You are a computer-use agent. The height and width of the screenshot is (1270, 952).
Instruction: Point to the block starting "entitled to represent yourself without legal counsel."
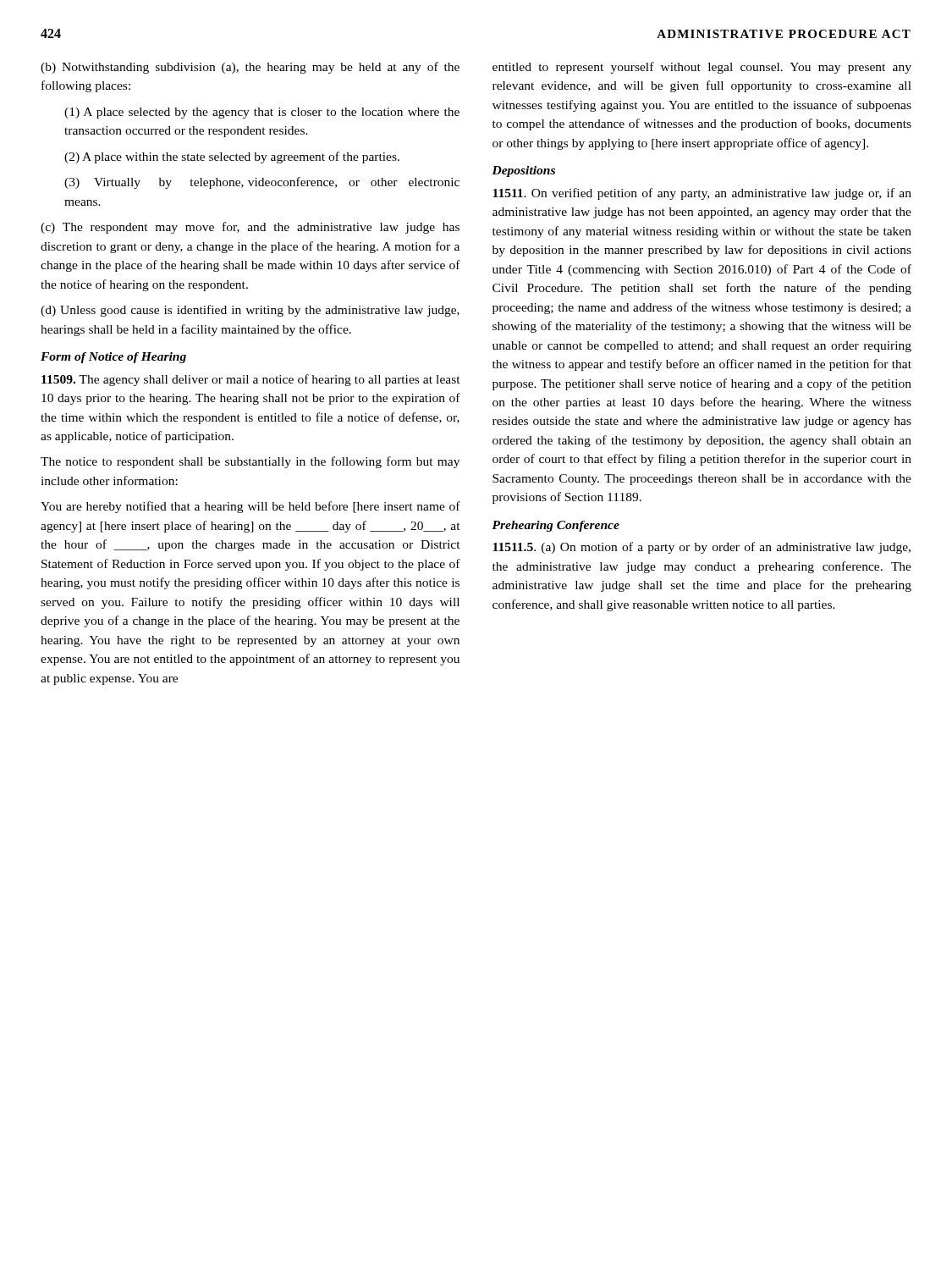click(x=702, y=105)
